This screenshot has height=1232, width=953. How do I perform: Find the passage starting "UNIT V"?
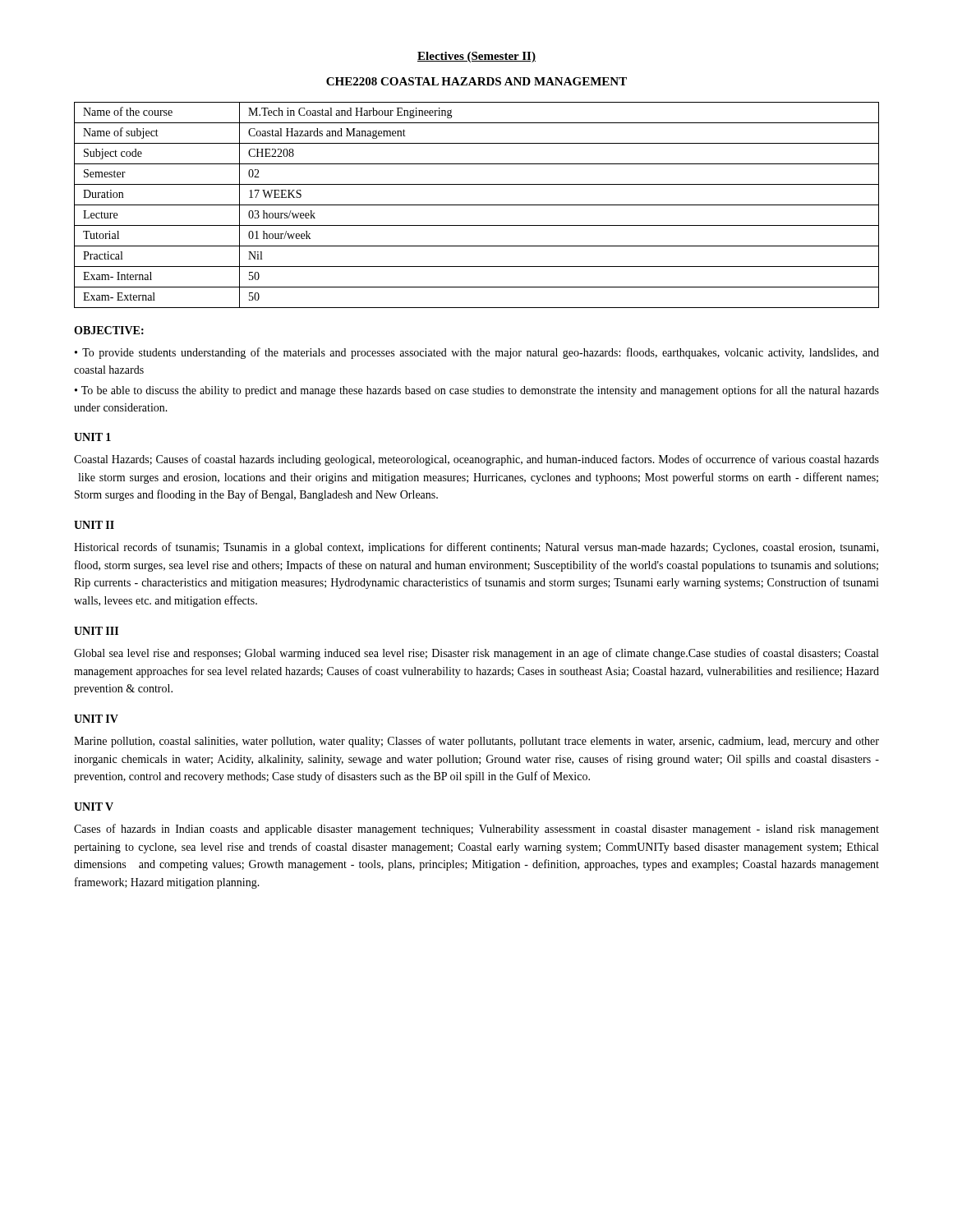tap(94, 807)
